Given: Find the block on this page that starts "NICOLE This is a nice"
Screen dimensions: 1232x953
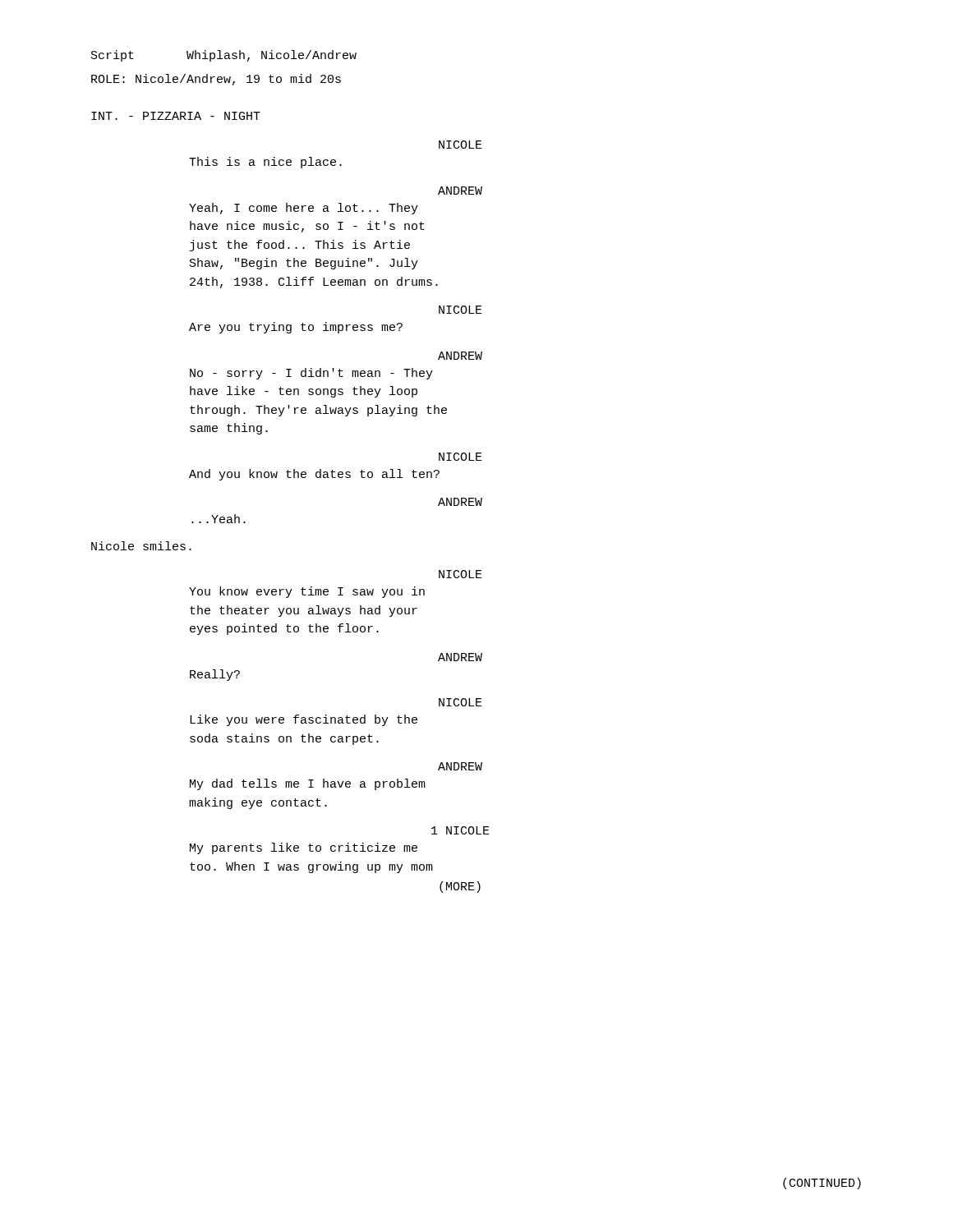Looking at the screenshot, I should click(x=460, y=156).
